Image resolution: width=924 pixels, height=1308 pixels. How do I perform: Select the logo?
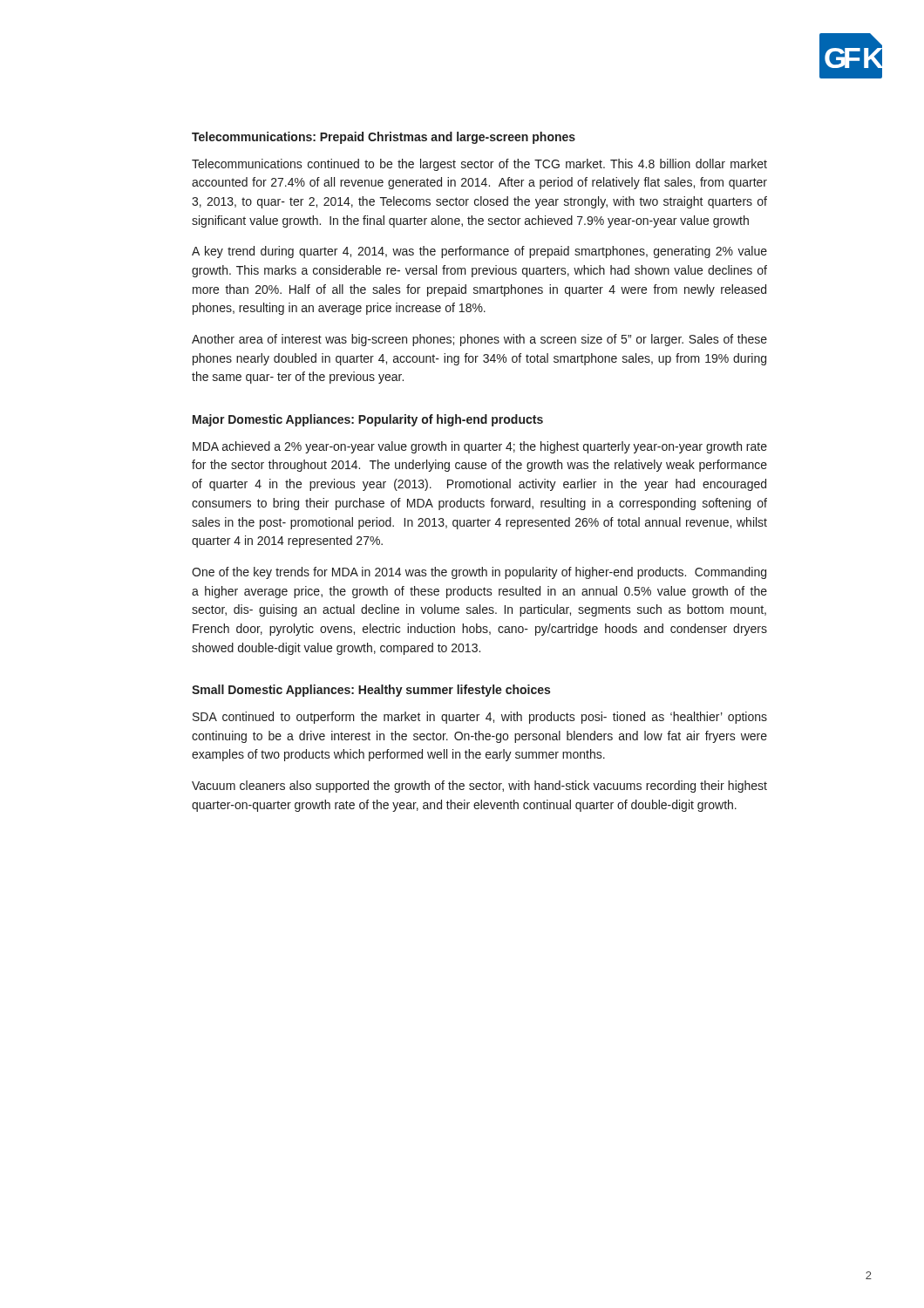[854, 52]
